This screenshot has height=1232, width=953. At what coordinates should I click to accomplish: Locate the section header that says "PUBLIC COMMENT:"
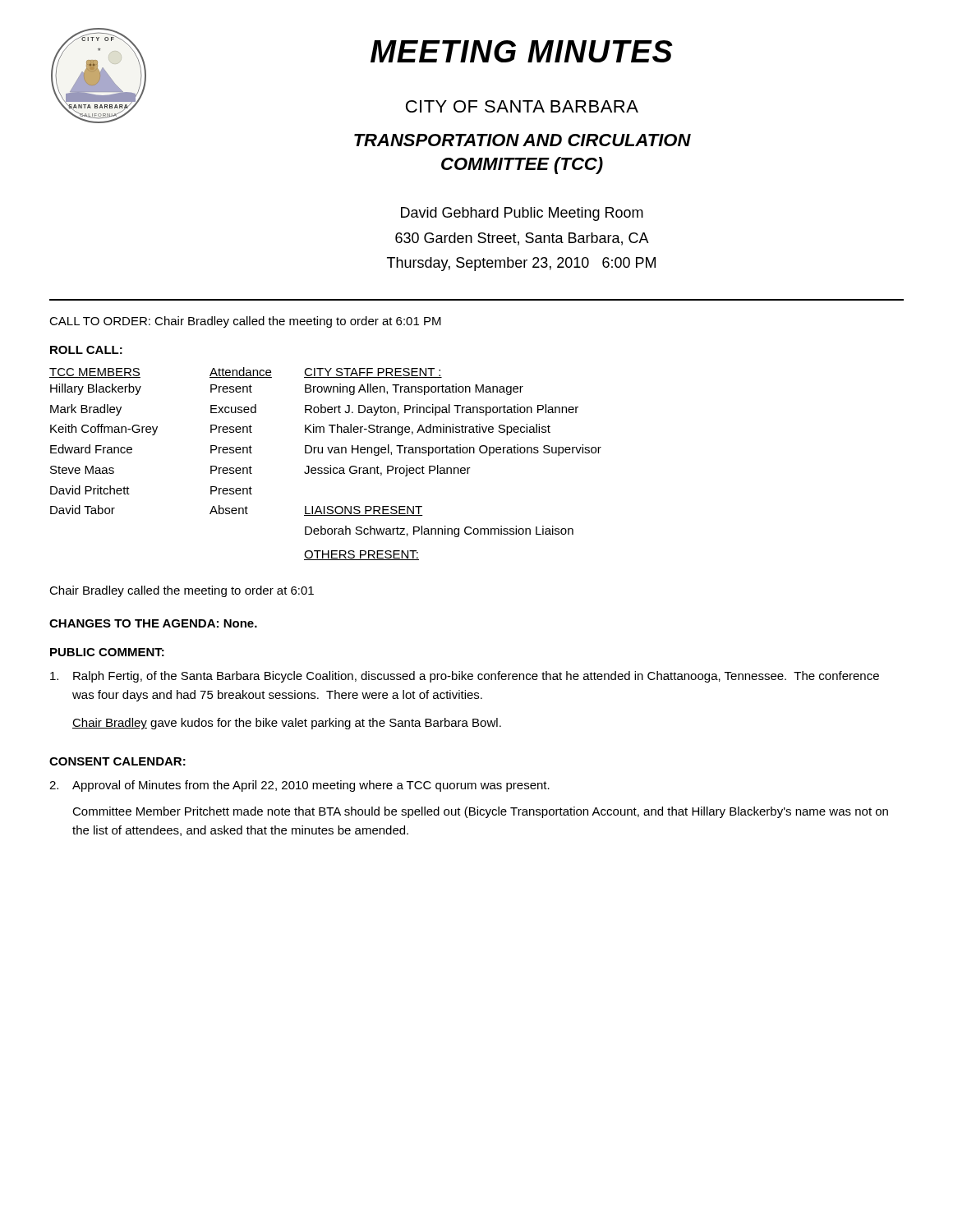click(x=107, y=652)
